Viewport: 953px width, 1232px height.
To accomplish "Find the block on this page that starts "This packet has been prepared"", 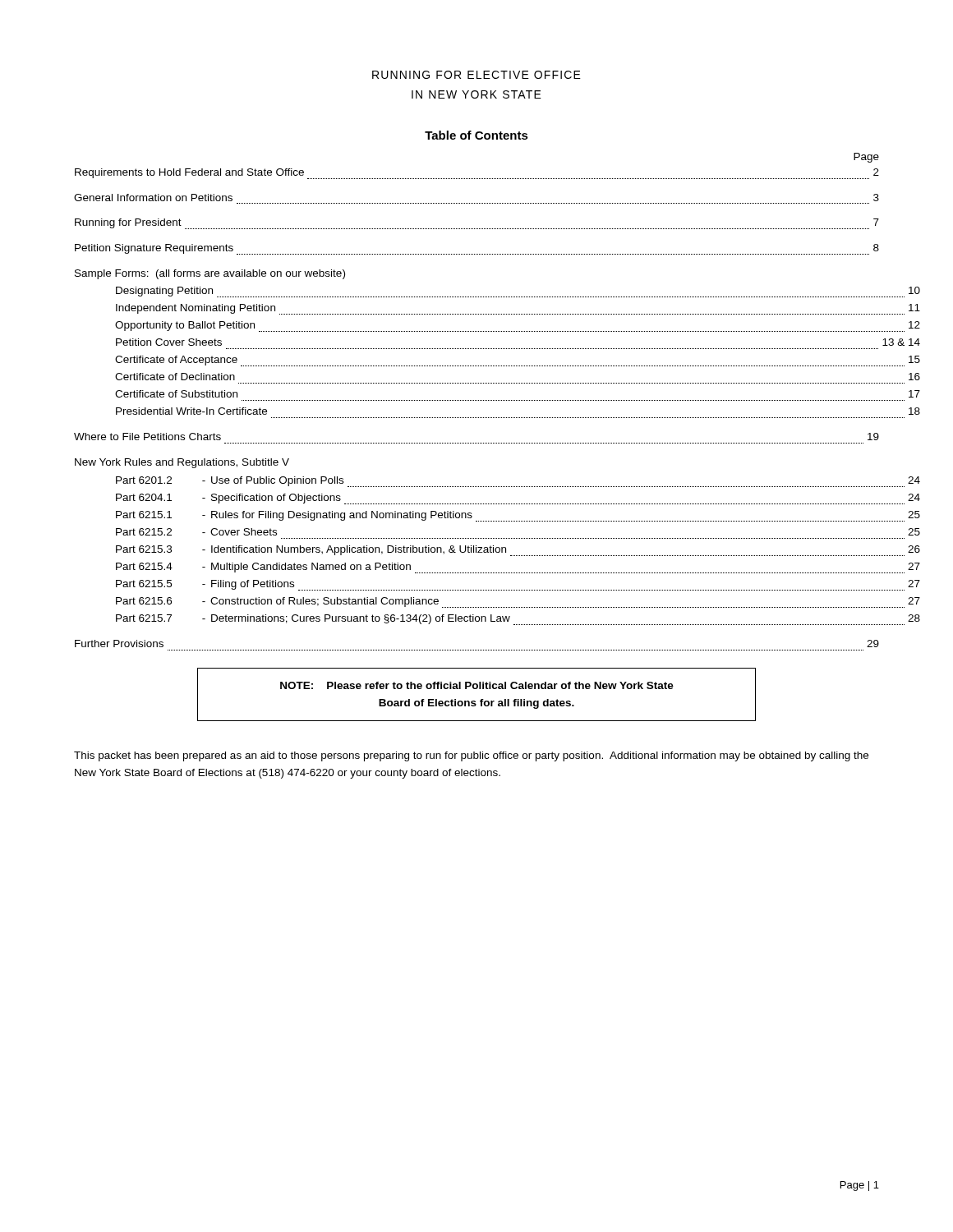I will tap(471, 764).
